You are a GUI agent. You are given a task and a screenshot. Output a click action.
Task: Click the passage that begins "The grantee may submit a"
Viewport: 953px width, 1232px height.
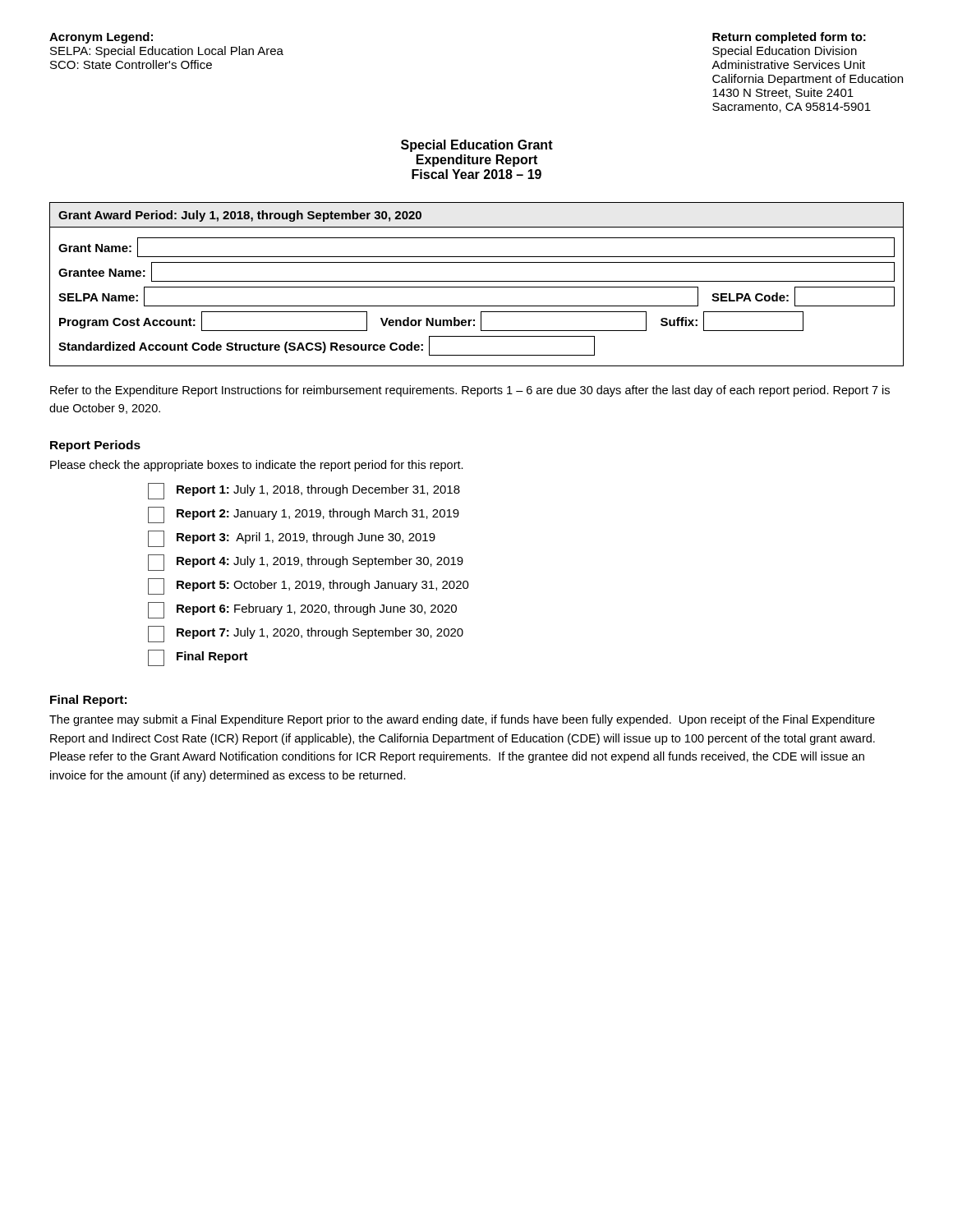(x=464, y=747)
